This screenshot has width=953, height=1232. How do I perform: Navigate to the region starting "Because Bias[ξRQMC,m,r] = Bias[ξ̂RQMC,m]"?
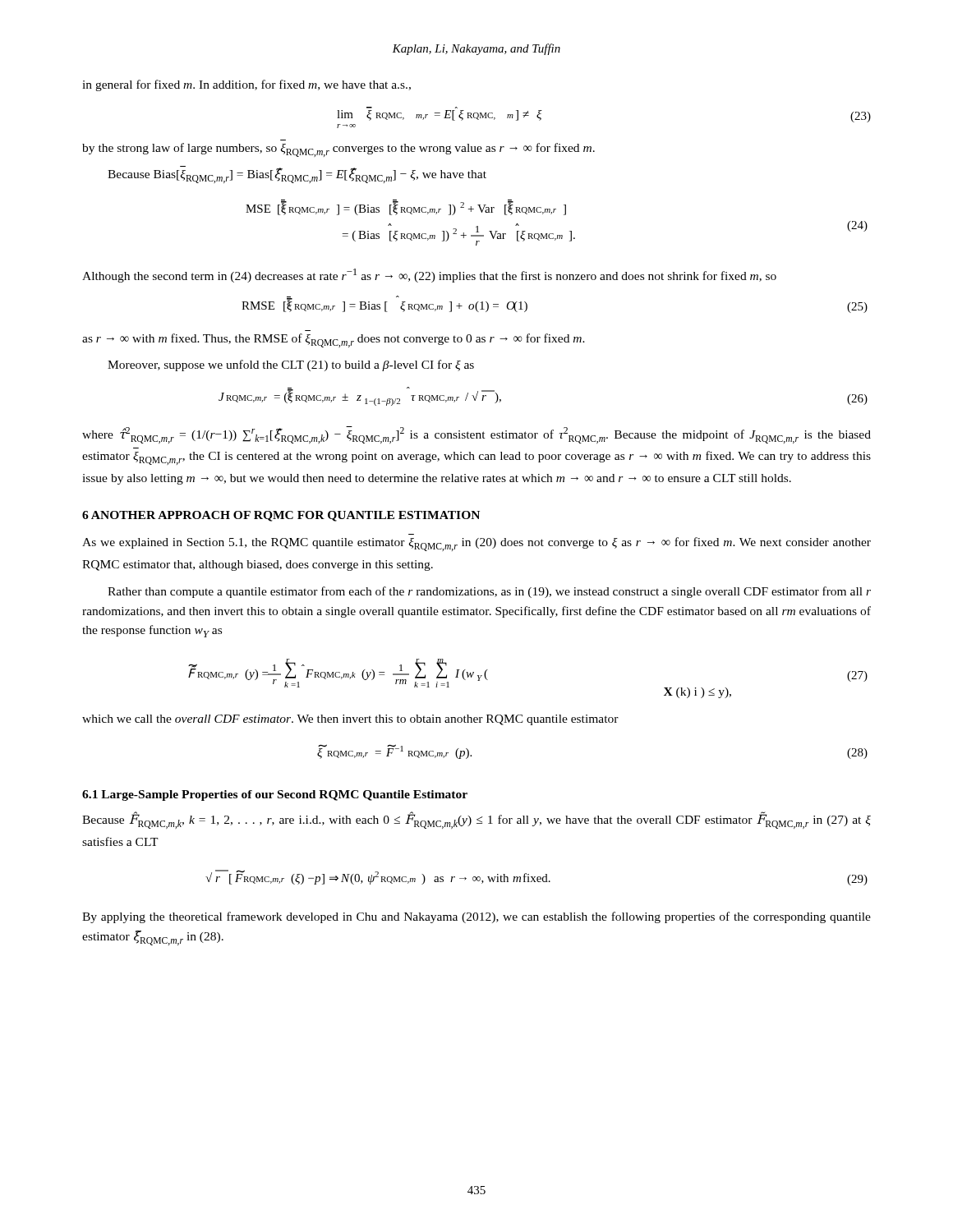click(x=284, y=176)
